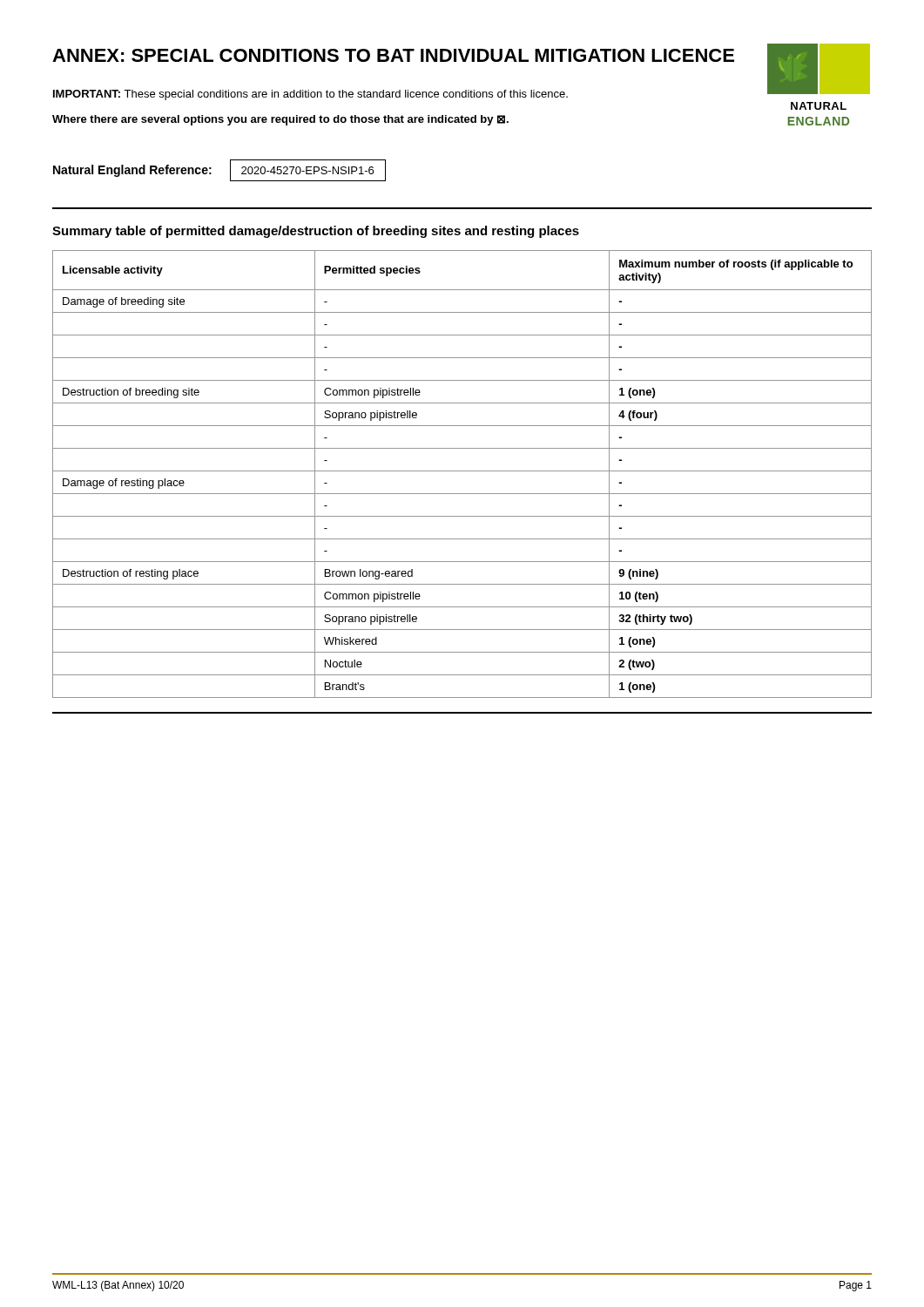Click on the logo

tap(819, 87)
